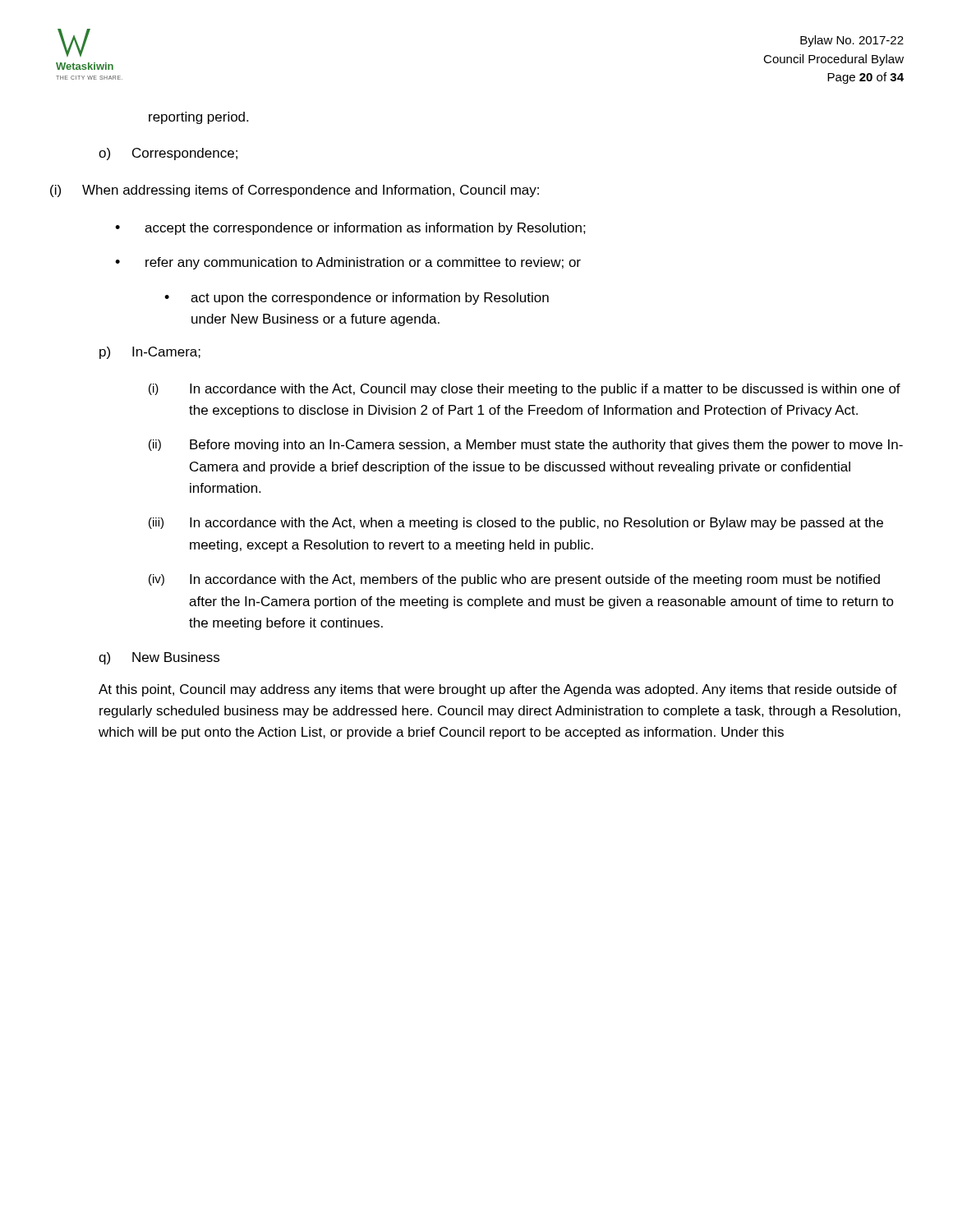The width and height of the screenshot is (953, 1232).
Task: Click where it says "o) Correspondence;"
Action: 169,154
